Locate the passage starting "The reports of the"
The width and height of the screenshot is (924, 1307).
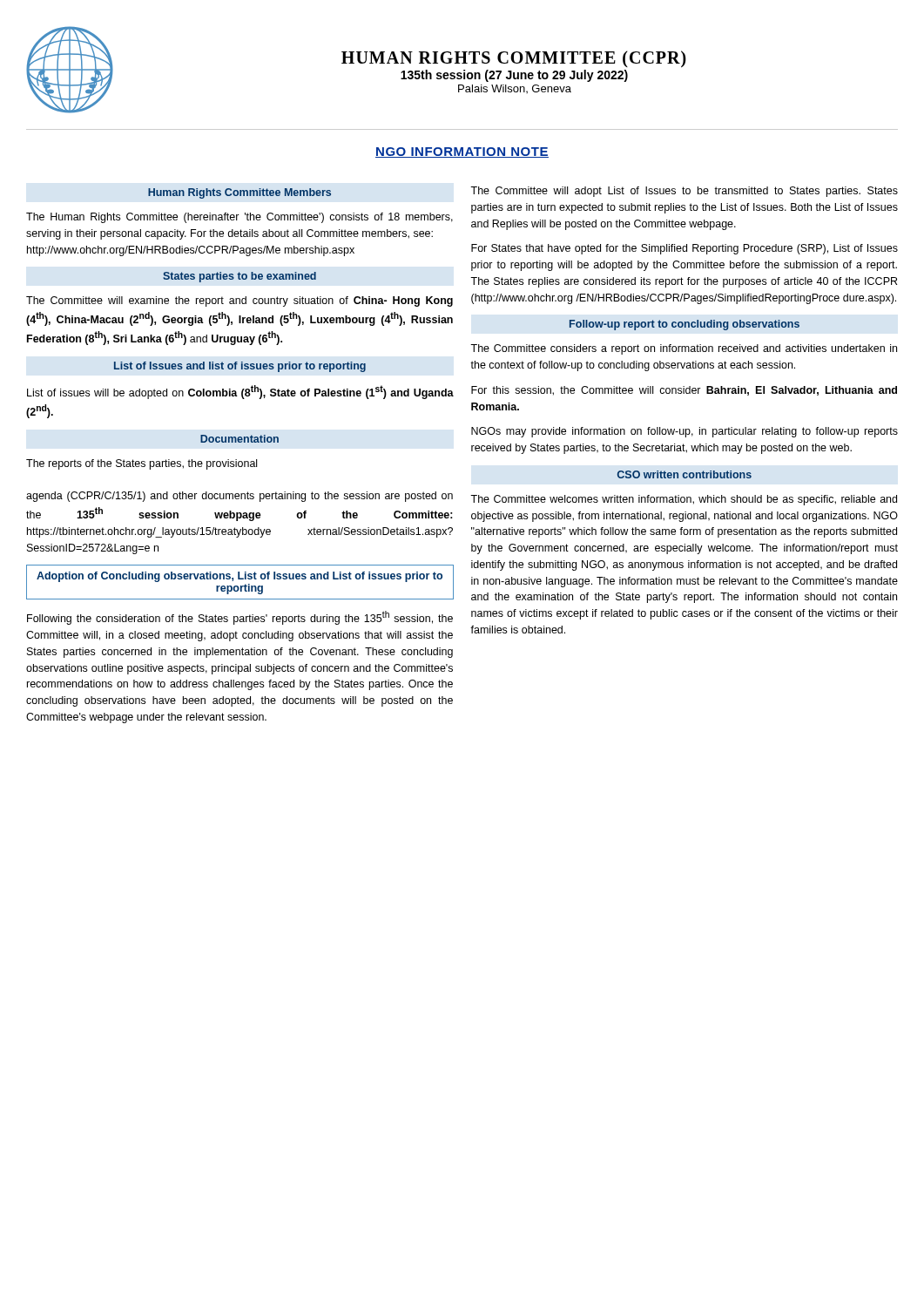coord(240,505)
